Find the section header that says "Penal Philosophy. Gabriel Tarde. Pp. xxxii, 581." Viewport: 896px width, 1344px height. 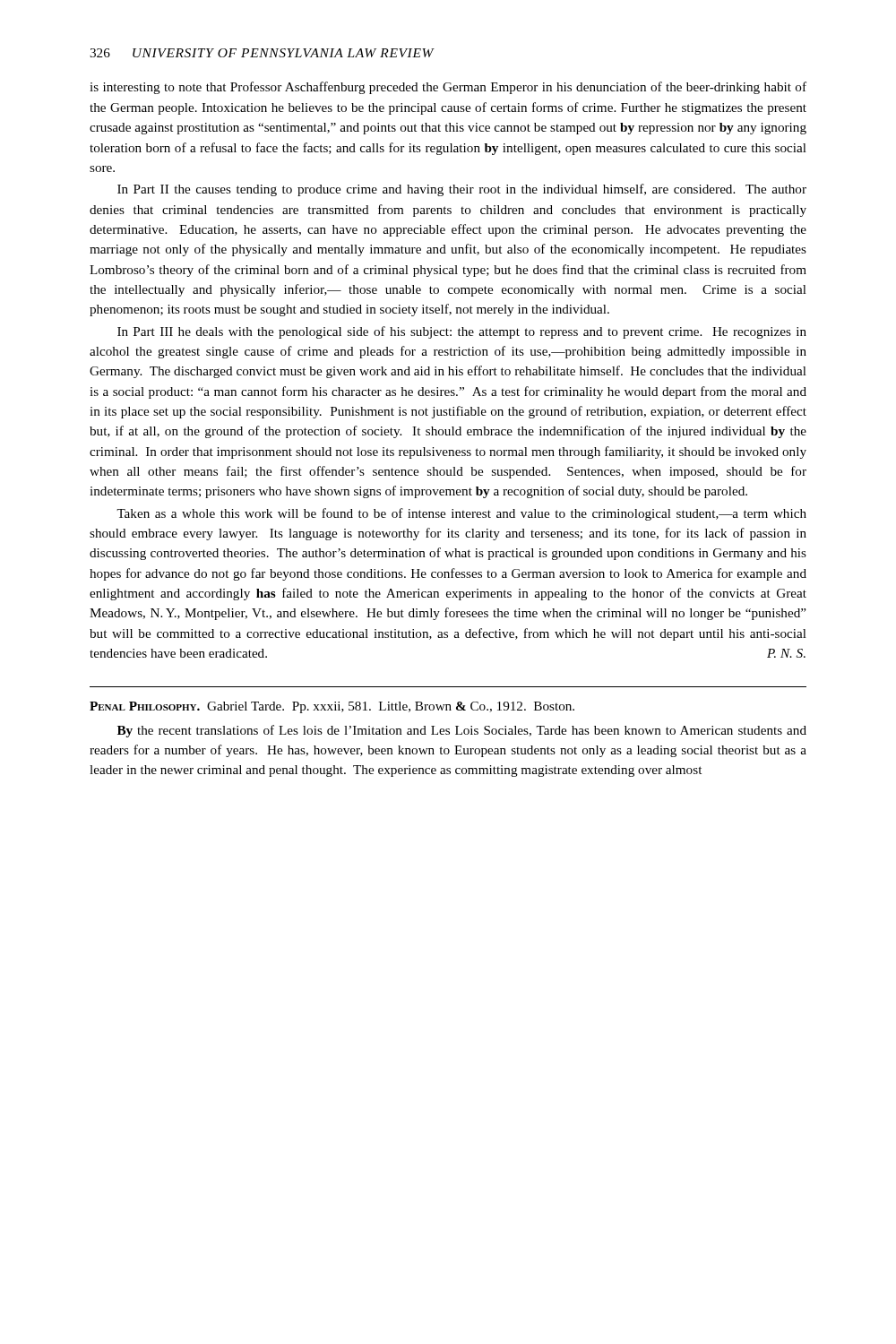pos(448,707)
